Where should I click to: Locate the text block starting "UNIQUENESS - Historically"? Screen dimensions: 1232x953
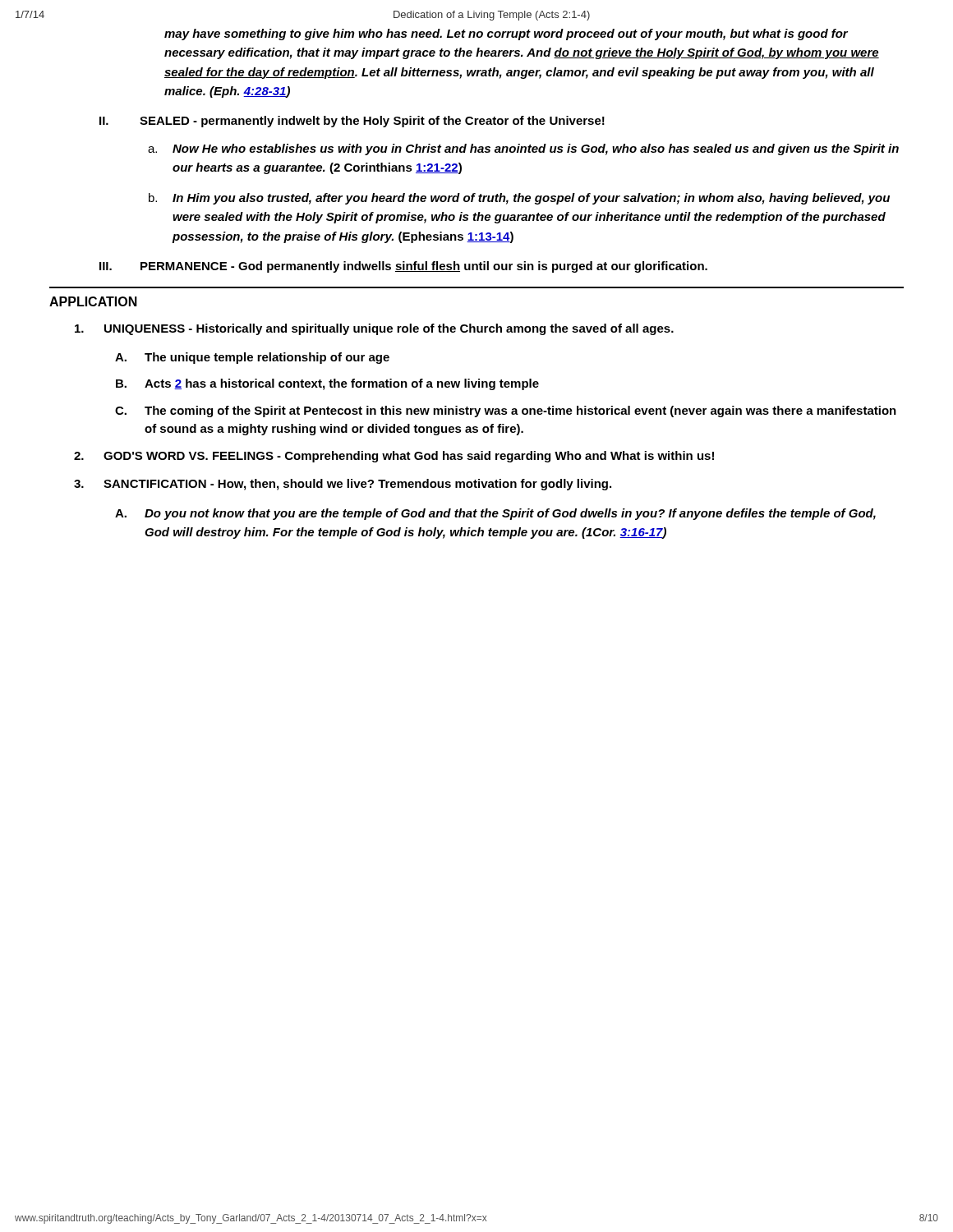point(374,329)
